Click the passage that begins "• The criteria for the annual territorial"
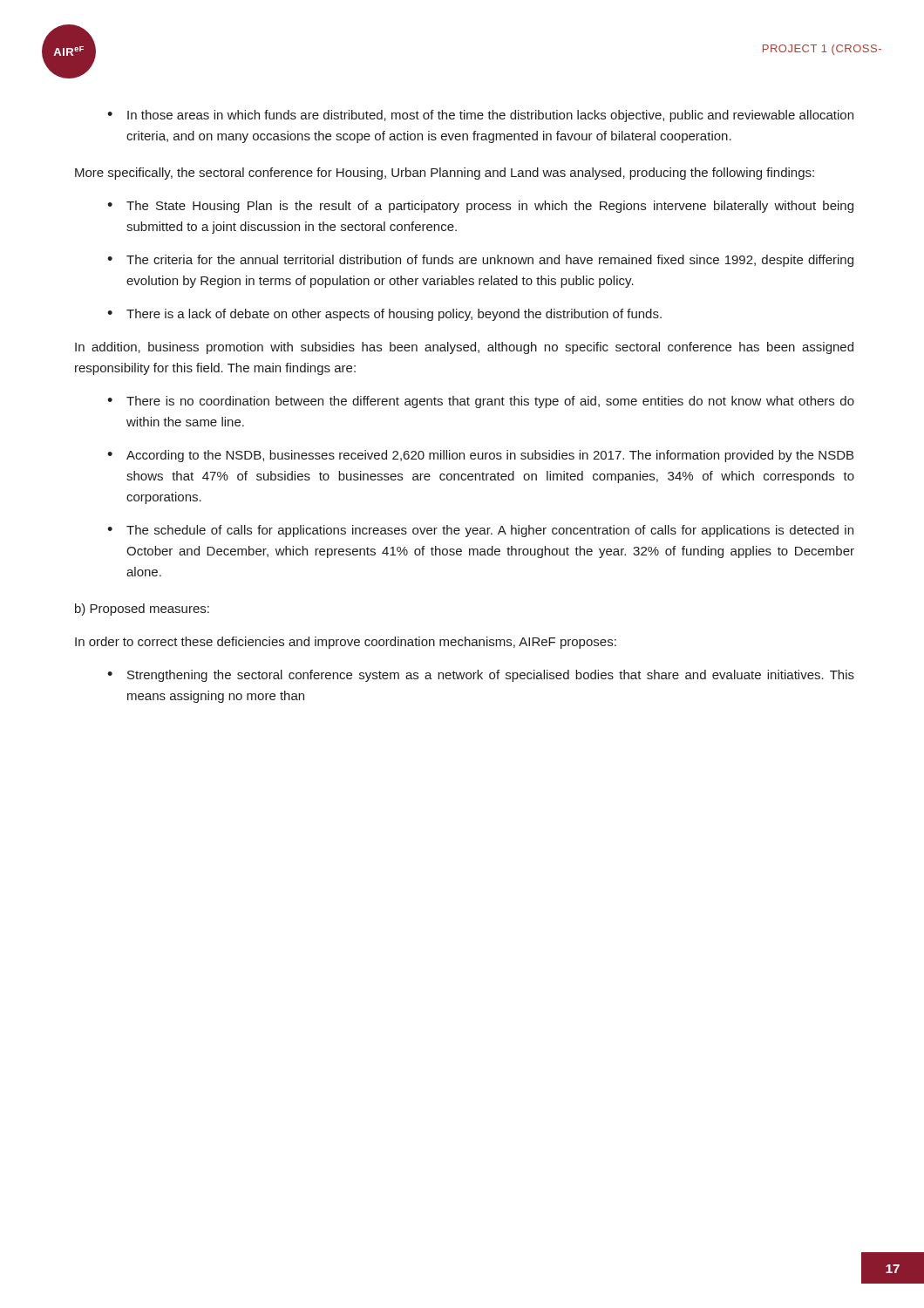The width and height of the screenshot is (924, 1308). coord(481,270)
